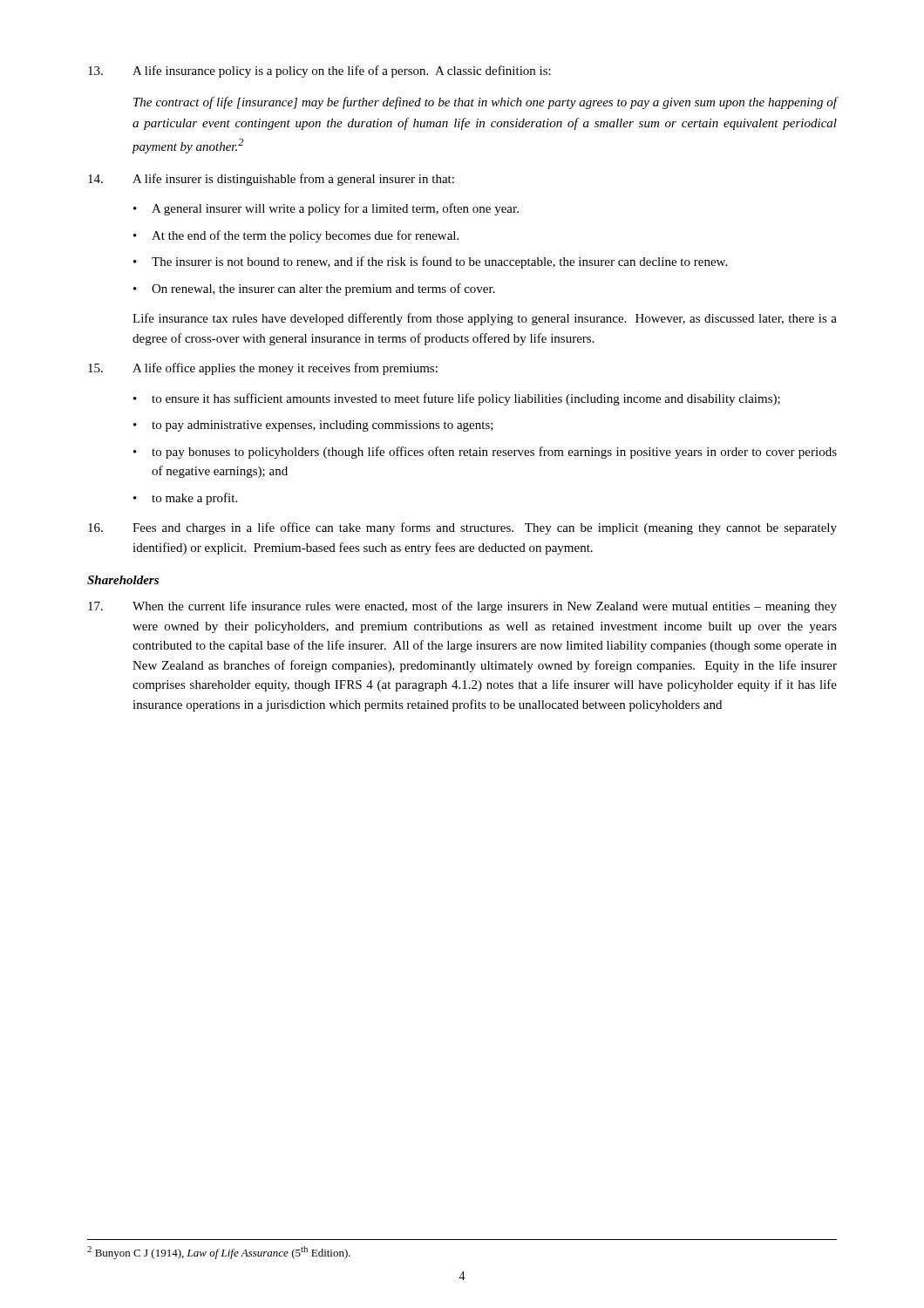Image resolution: width=924 pixels, height=1308 pixels.
Task: Click on the text block starting "14. A life insurer is"
Action: tap(462, 179)
